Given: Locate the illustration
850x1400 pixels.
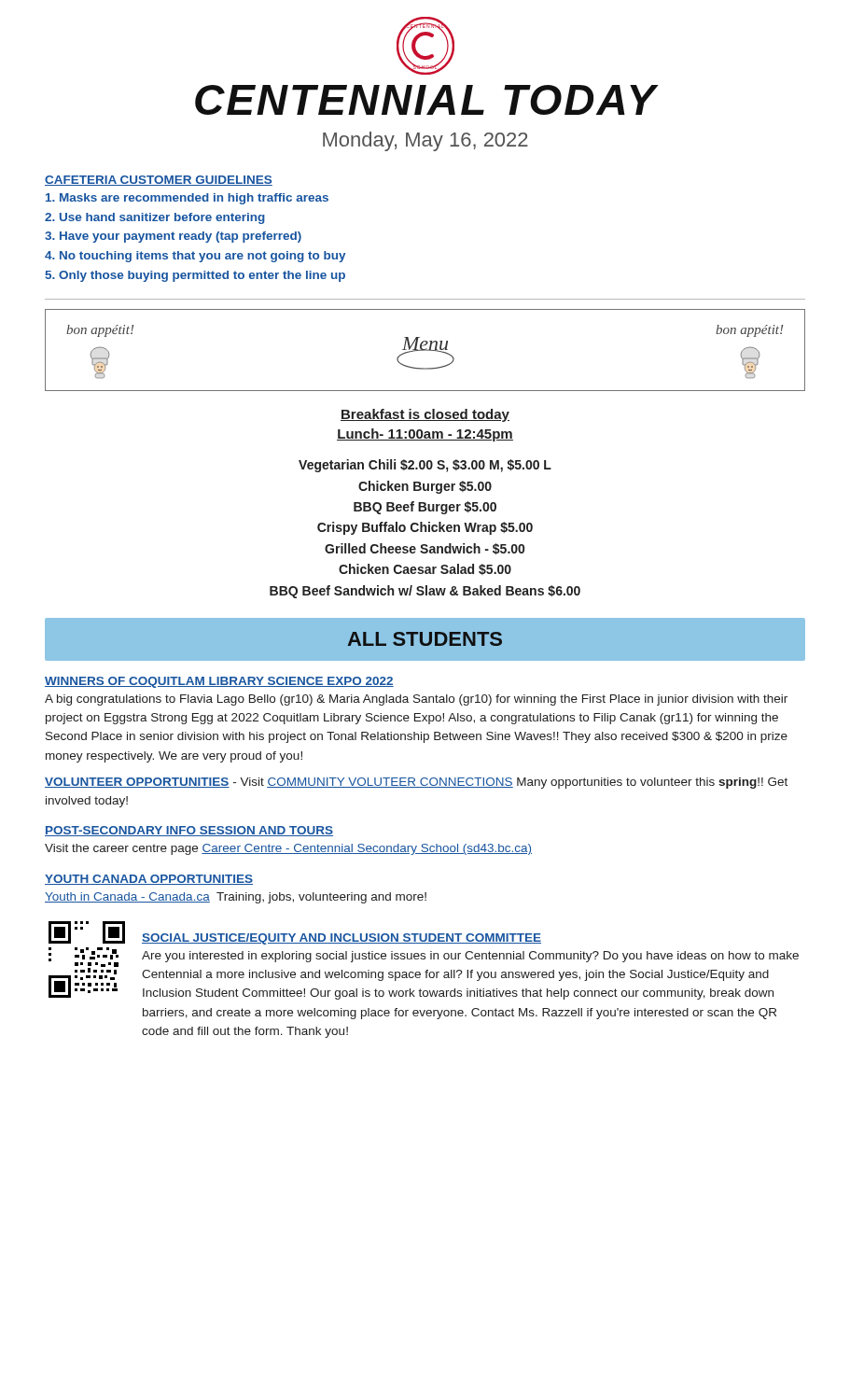Looking at the screenshot, I should tap(425, 350).
